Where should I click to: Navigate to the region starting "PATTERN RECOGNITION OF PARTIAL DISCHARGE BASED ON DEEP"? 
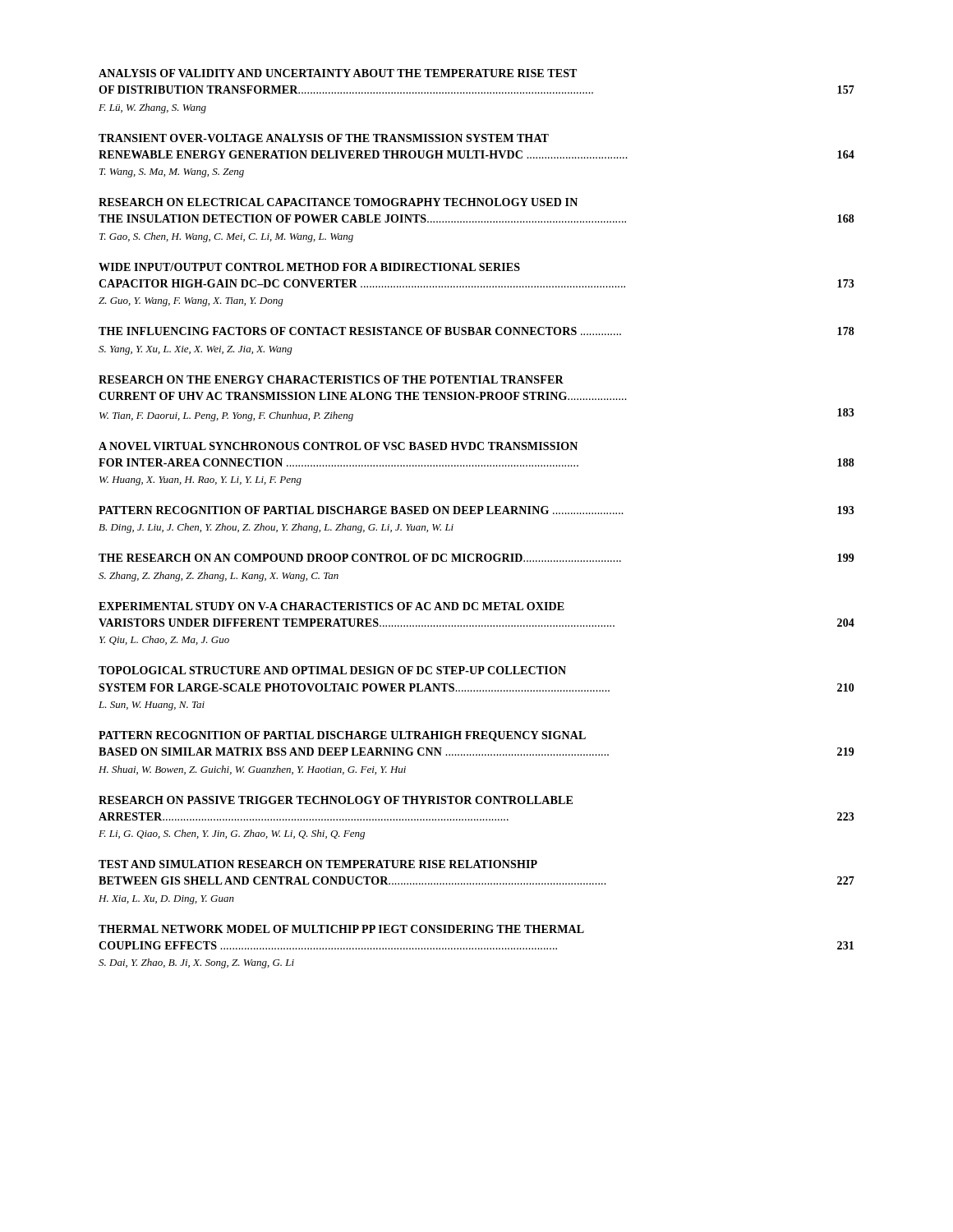pyautogui.click(x=476, y=518)
